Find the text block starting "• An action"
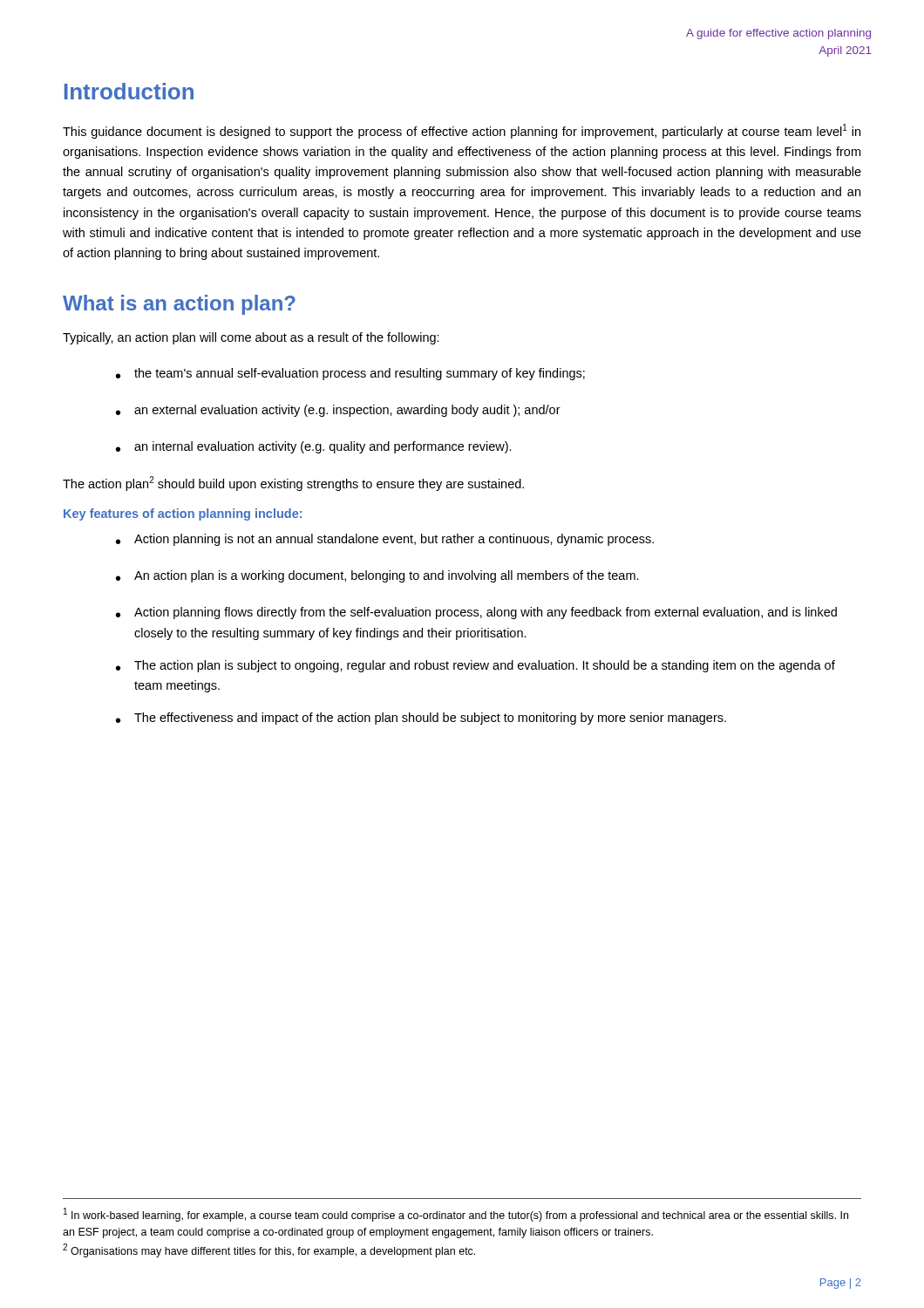 488,578
